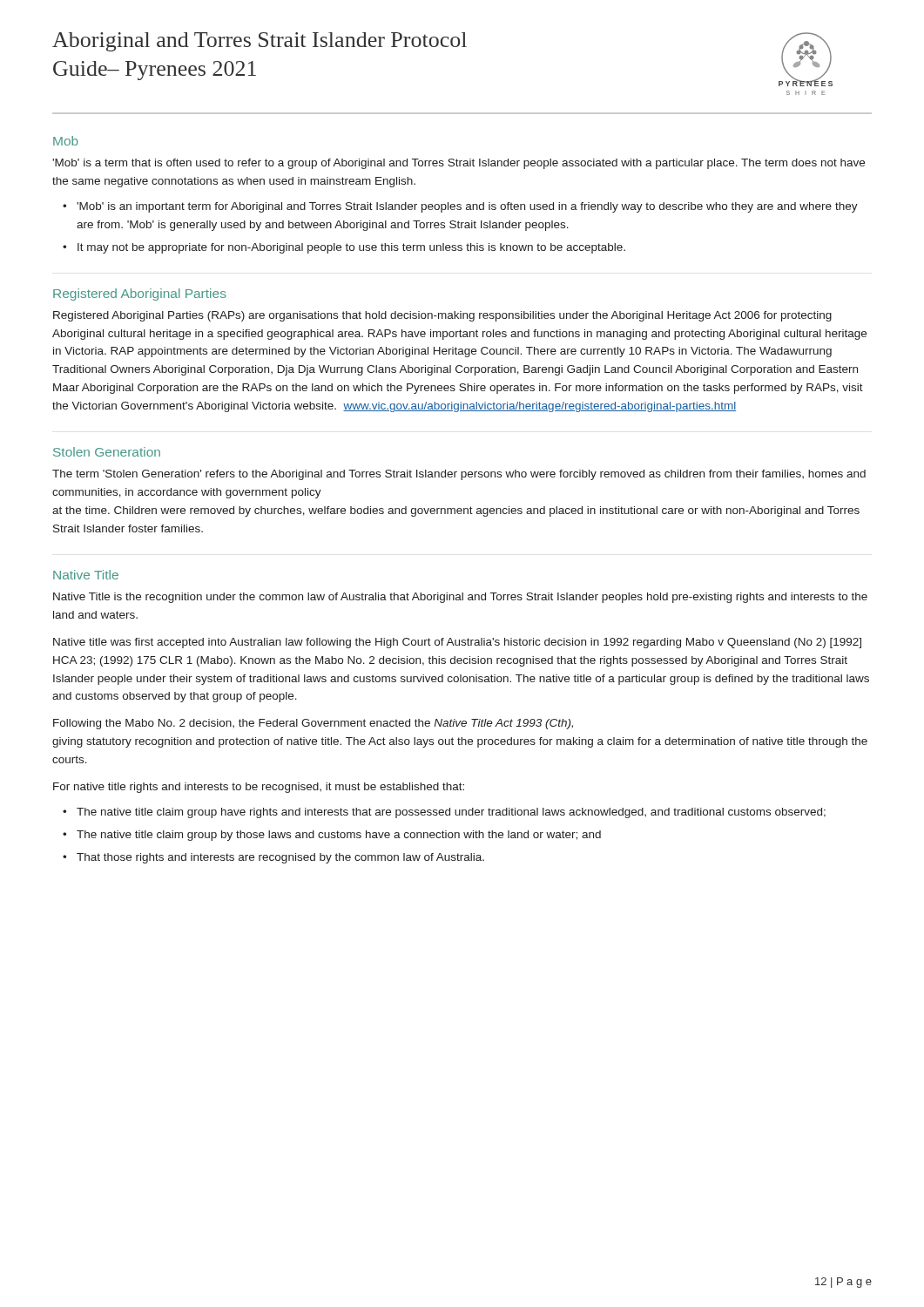Image resolution: width=924 pixels, height=1307 pixels.
Task: Find the block on this page that starts "For native title rights and interests"
Action: click(259, 787)
